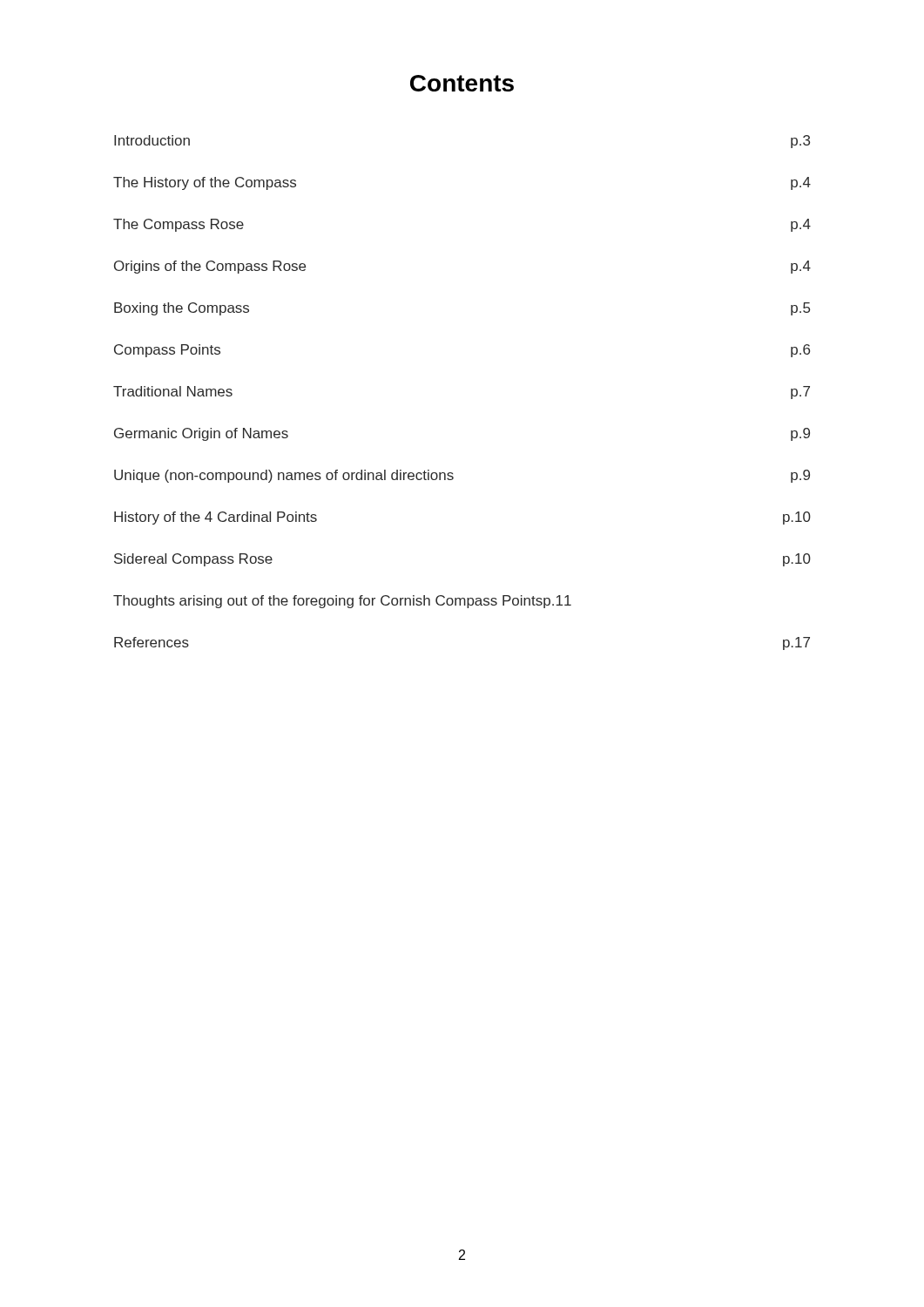Find "The History of the Compass p.4" on this page

click(x=200, y=183)
